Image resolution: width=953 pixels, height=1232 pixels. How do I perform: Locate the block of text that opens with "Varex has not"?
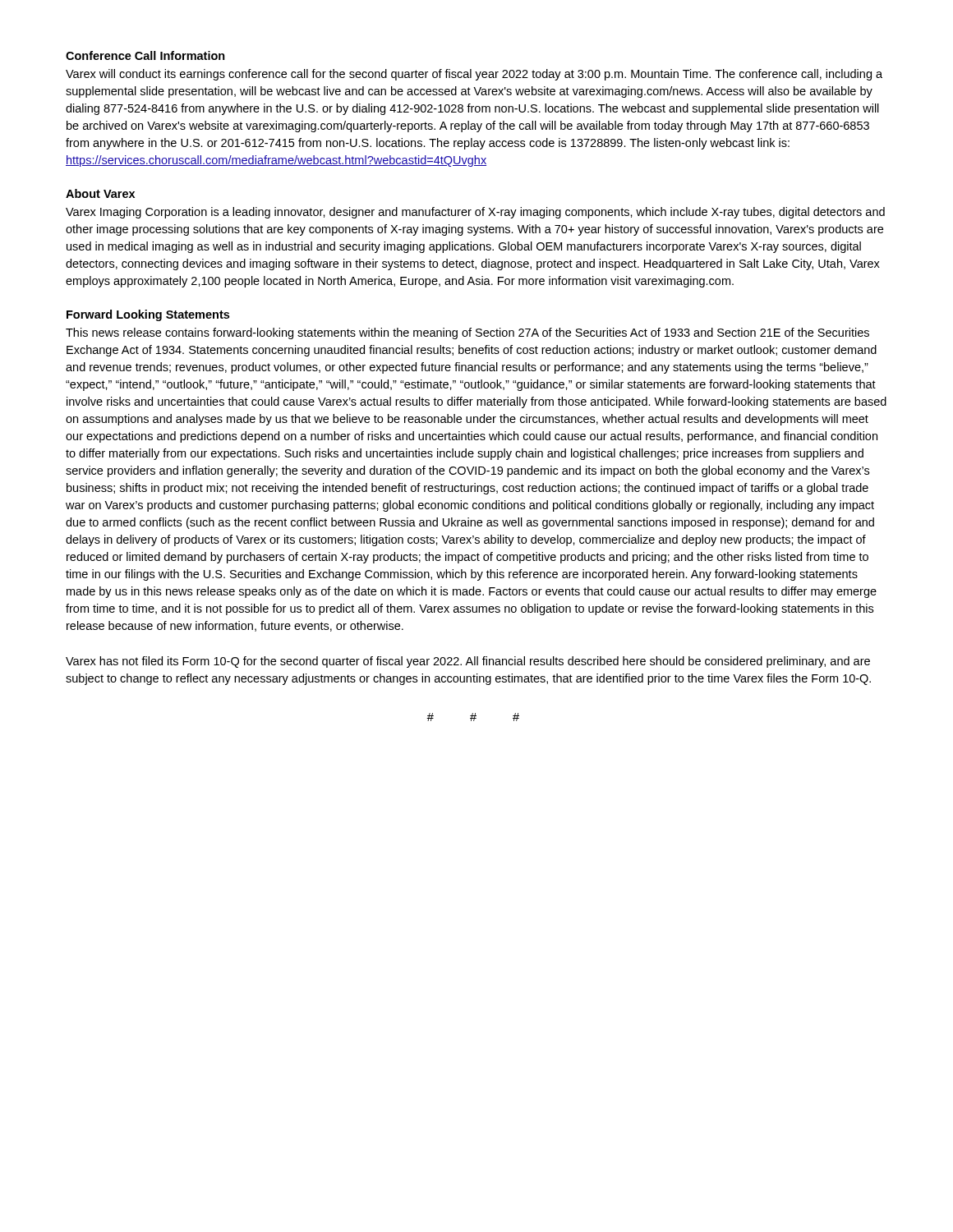point(469,670)
